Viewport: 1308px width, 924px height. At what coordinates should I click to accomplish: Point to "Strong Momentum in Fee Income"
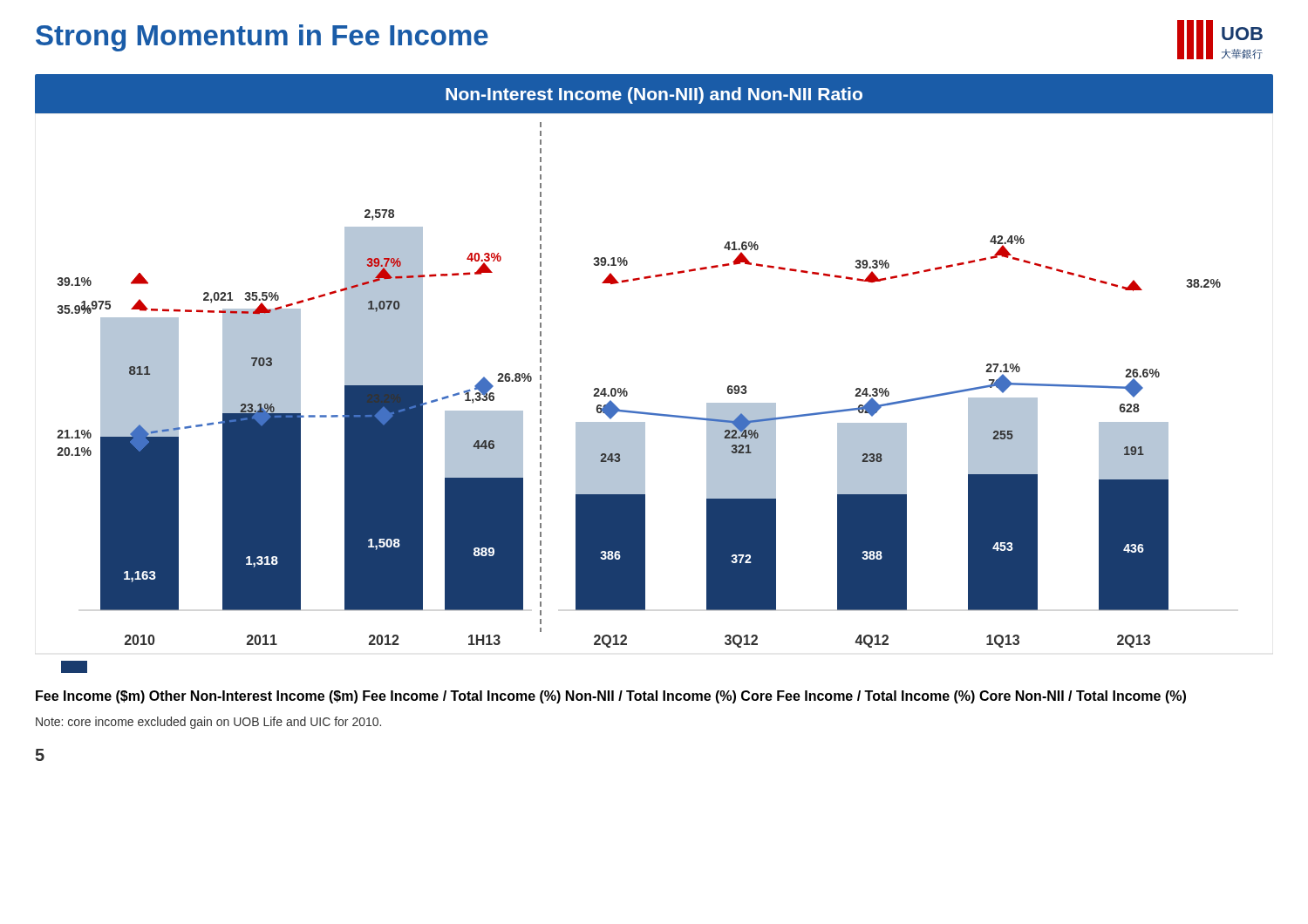pyautogui.click(x=262, y=35)
